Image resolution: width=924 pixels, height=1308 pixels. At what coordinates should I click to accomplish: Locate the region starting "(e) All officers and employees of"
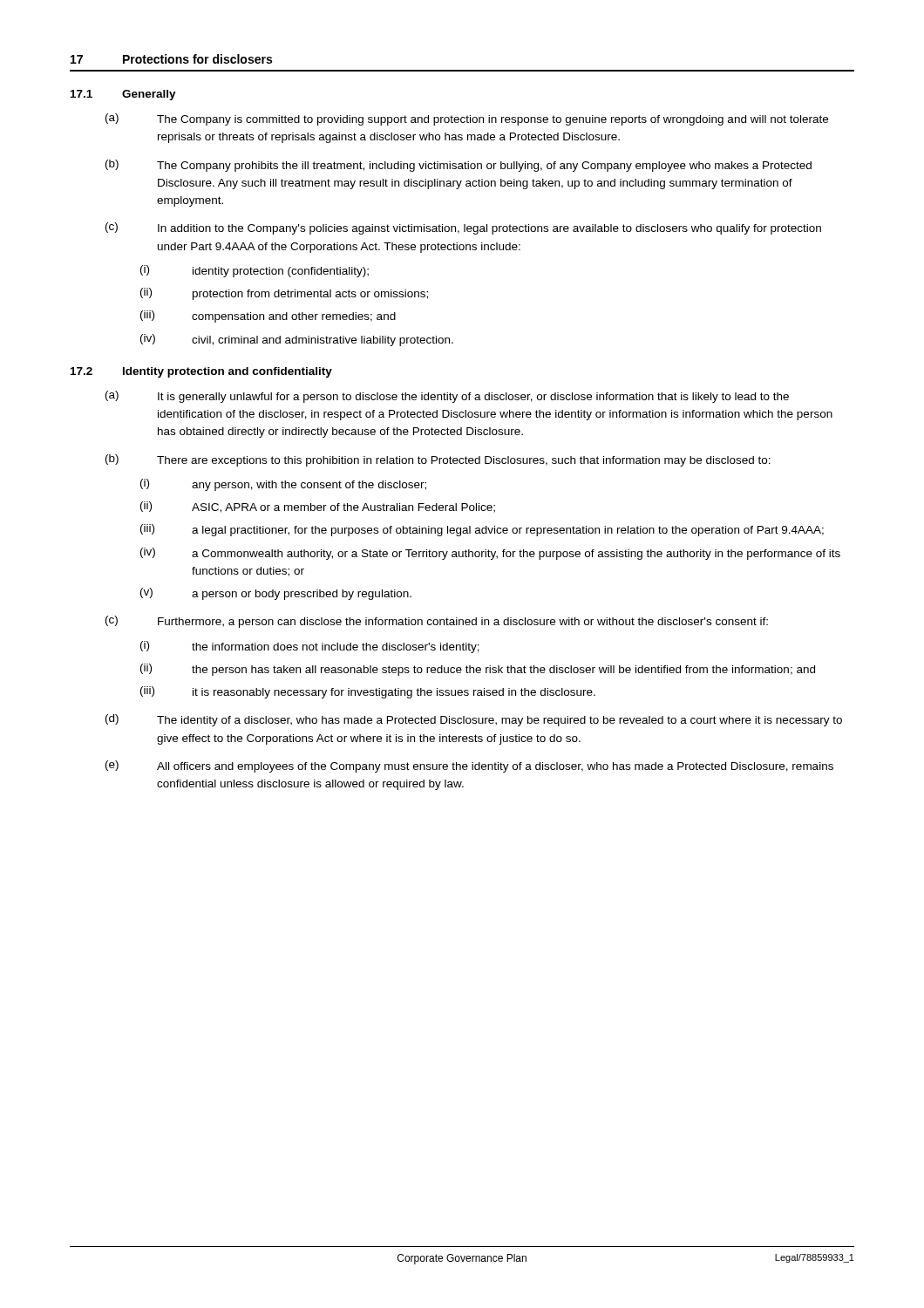pyautogui.click(x=462, y=775)
